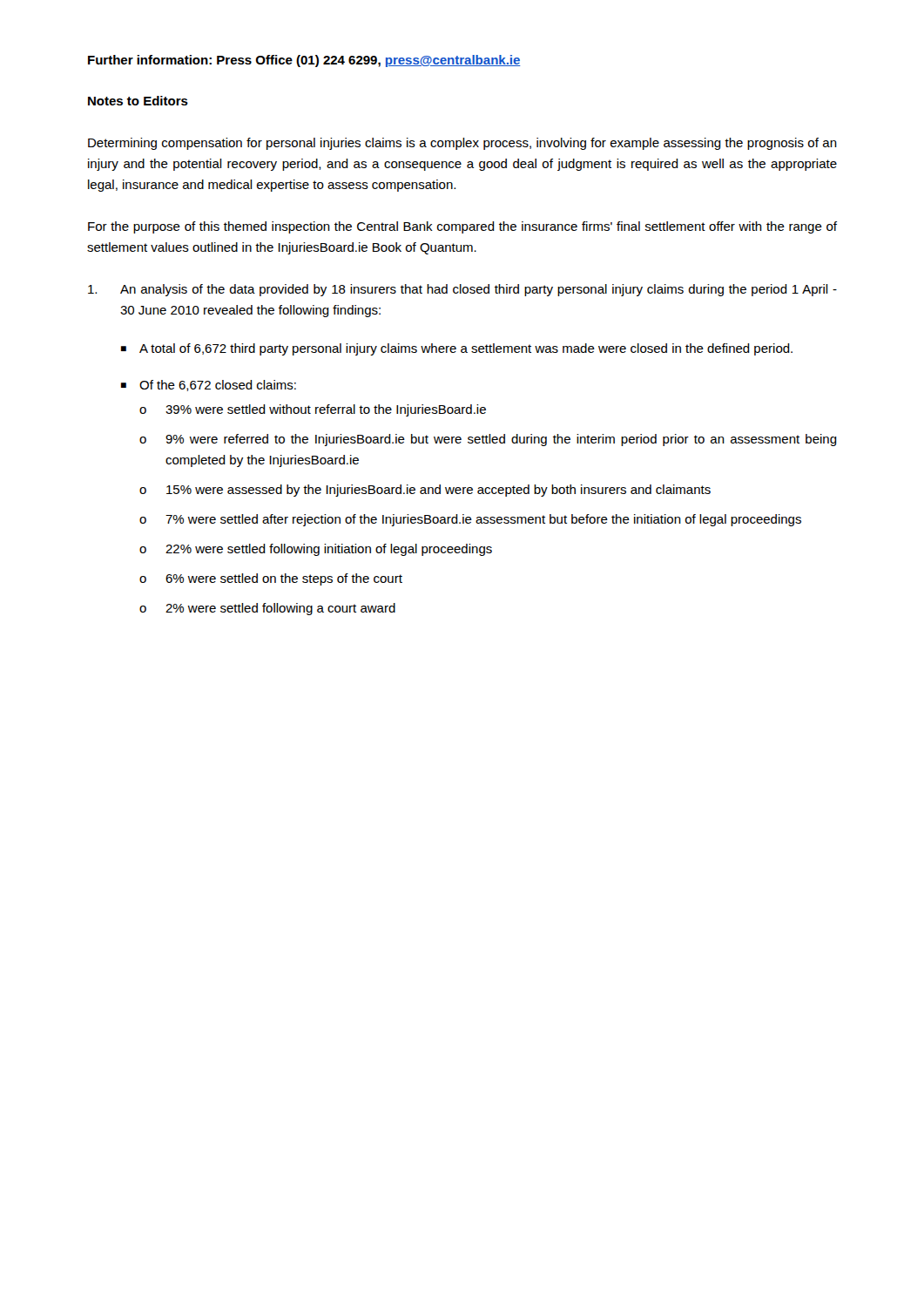
Task: Find the list item that reads "■ A total of 6,672 third party"
Action: point(479,349)
